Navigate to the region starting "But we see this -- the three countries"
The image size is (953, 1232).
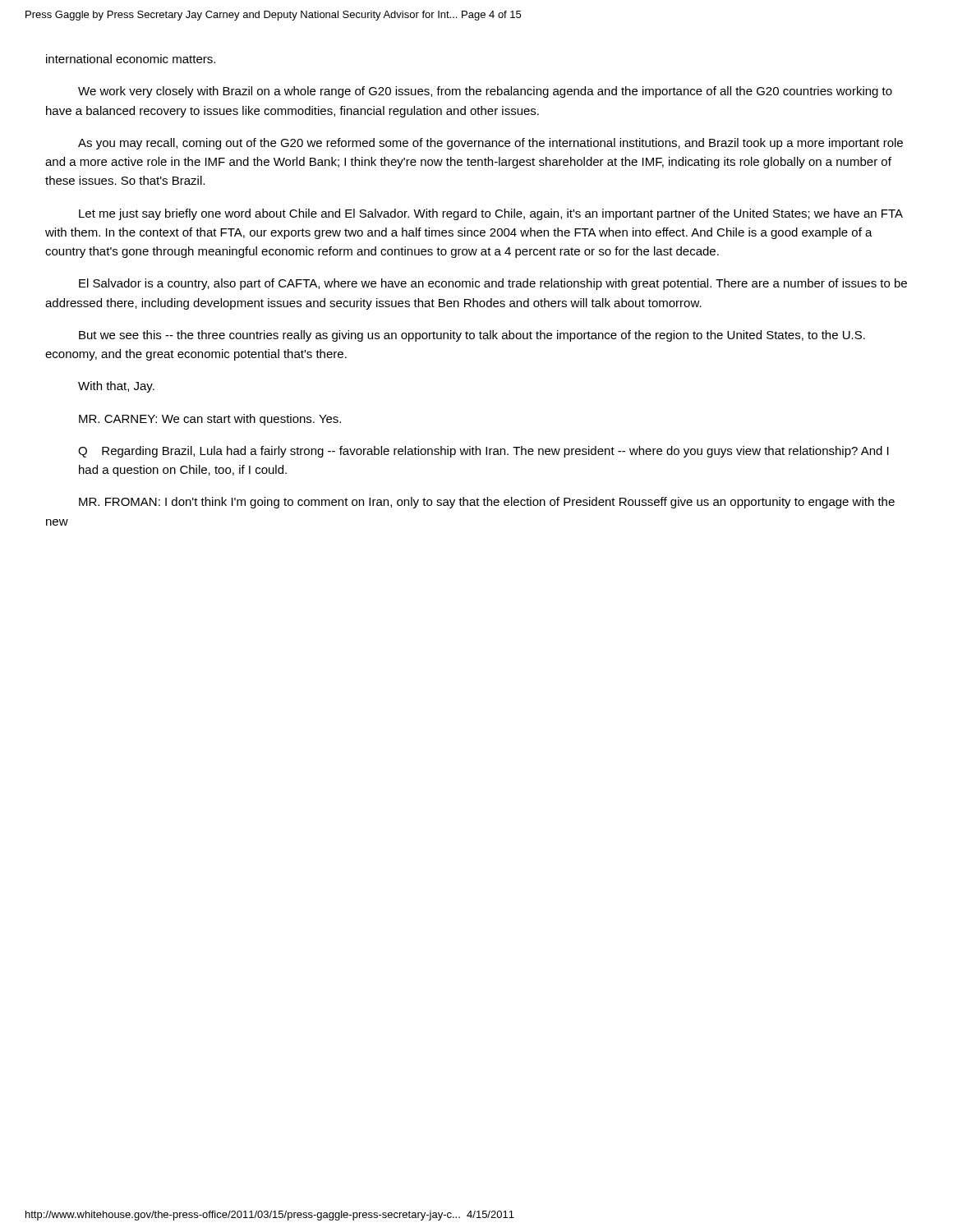tap(455, 344)
